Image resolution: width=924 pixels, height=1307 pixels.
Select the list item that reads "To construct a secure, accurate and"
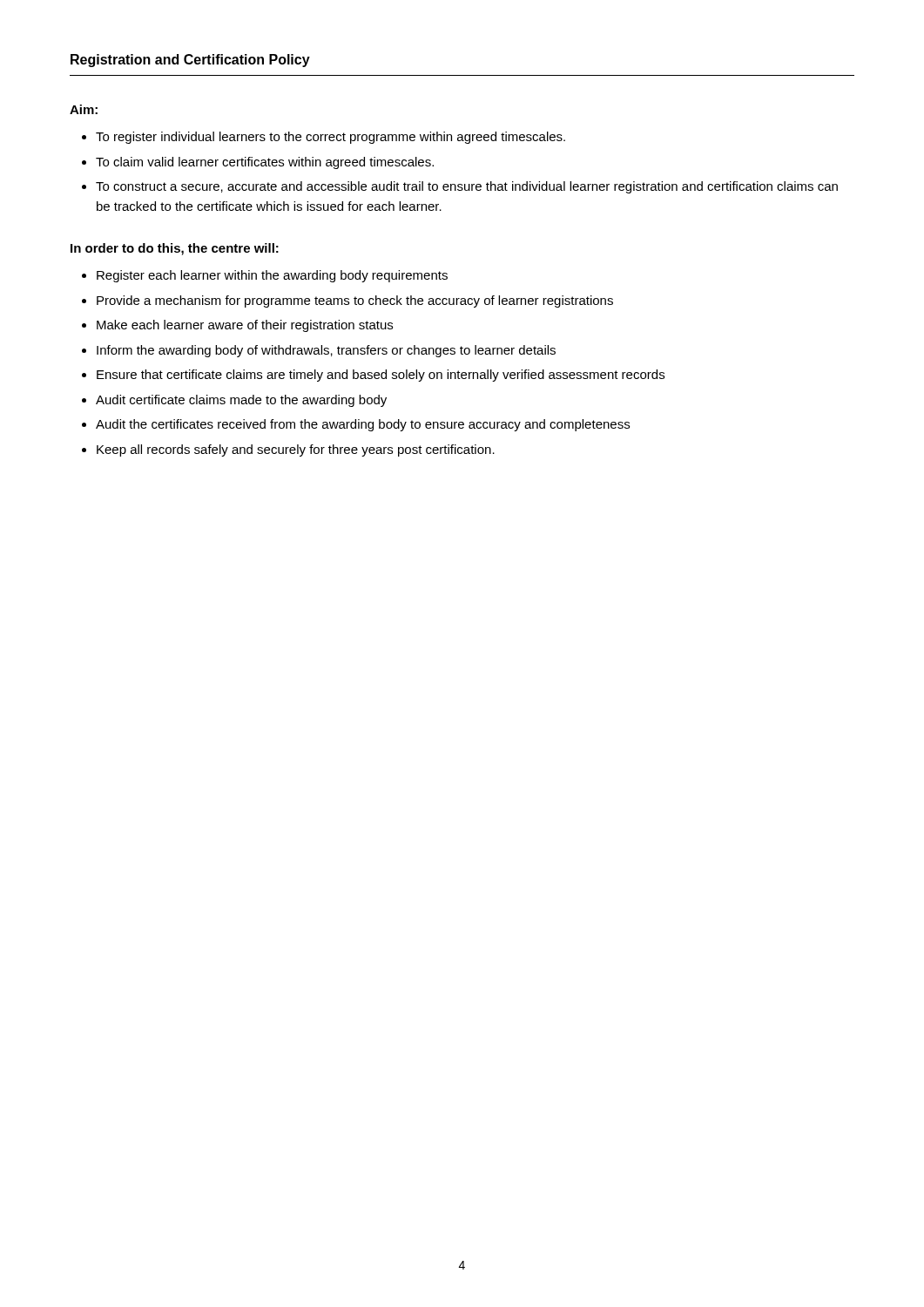467,196
